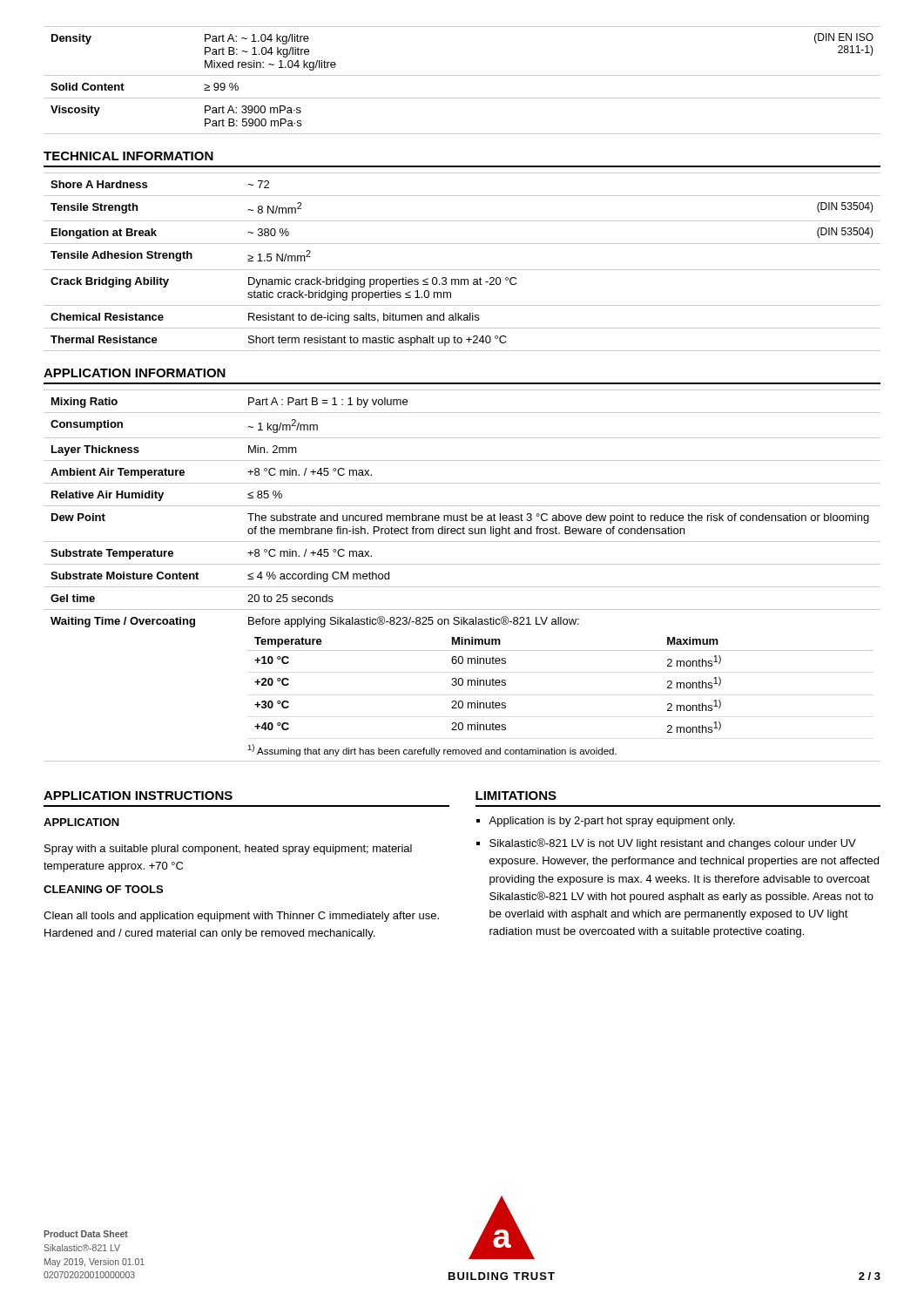Point to the element starting "APPLICATION INSTRUCTIONS"
The image size is (924, 1307).
(x=246, y=797)
